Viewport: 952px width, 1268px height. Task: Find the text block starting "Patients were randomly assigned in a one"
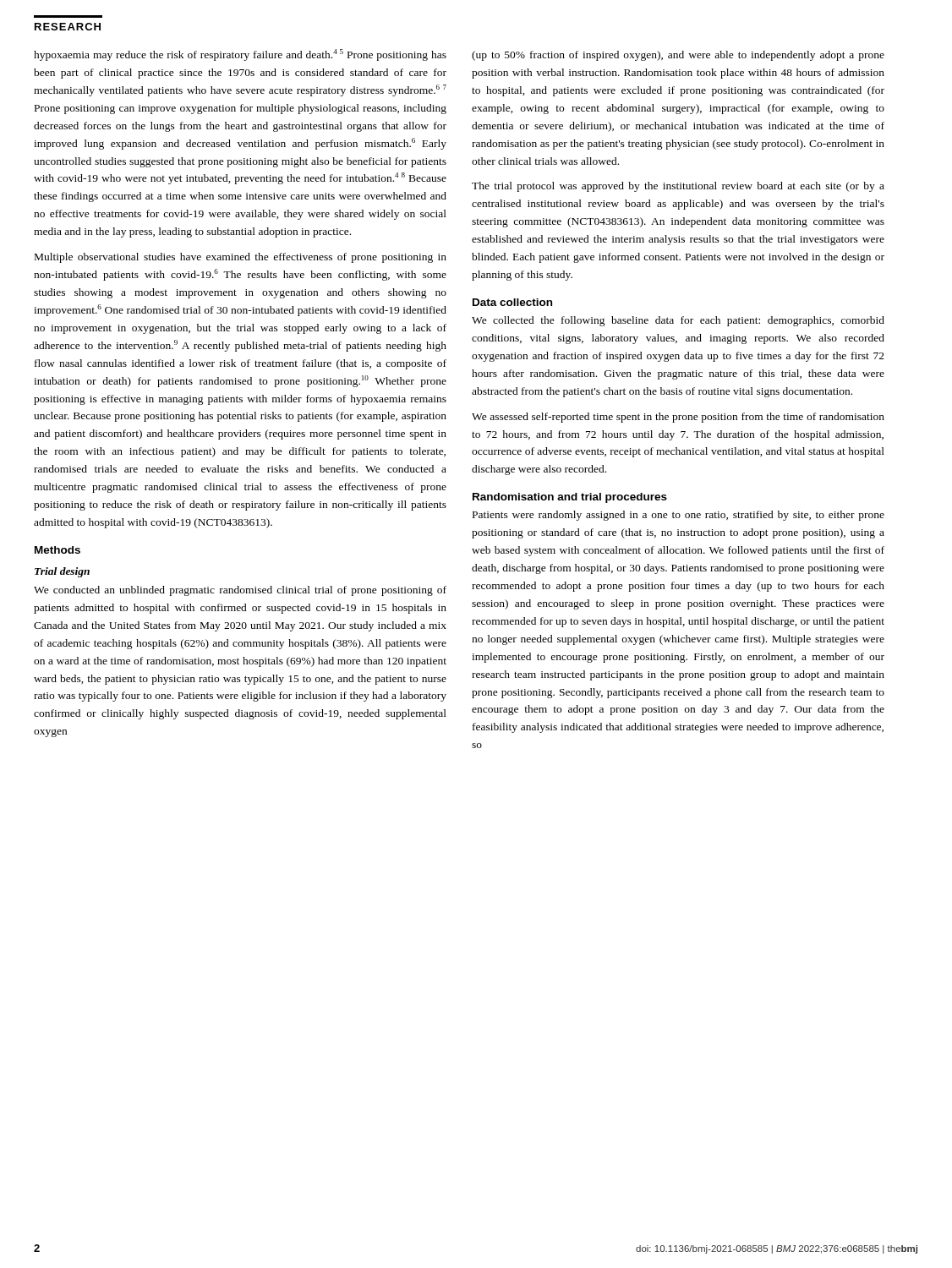pos(678,630)
